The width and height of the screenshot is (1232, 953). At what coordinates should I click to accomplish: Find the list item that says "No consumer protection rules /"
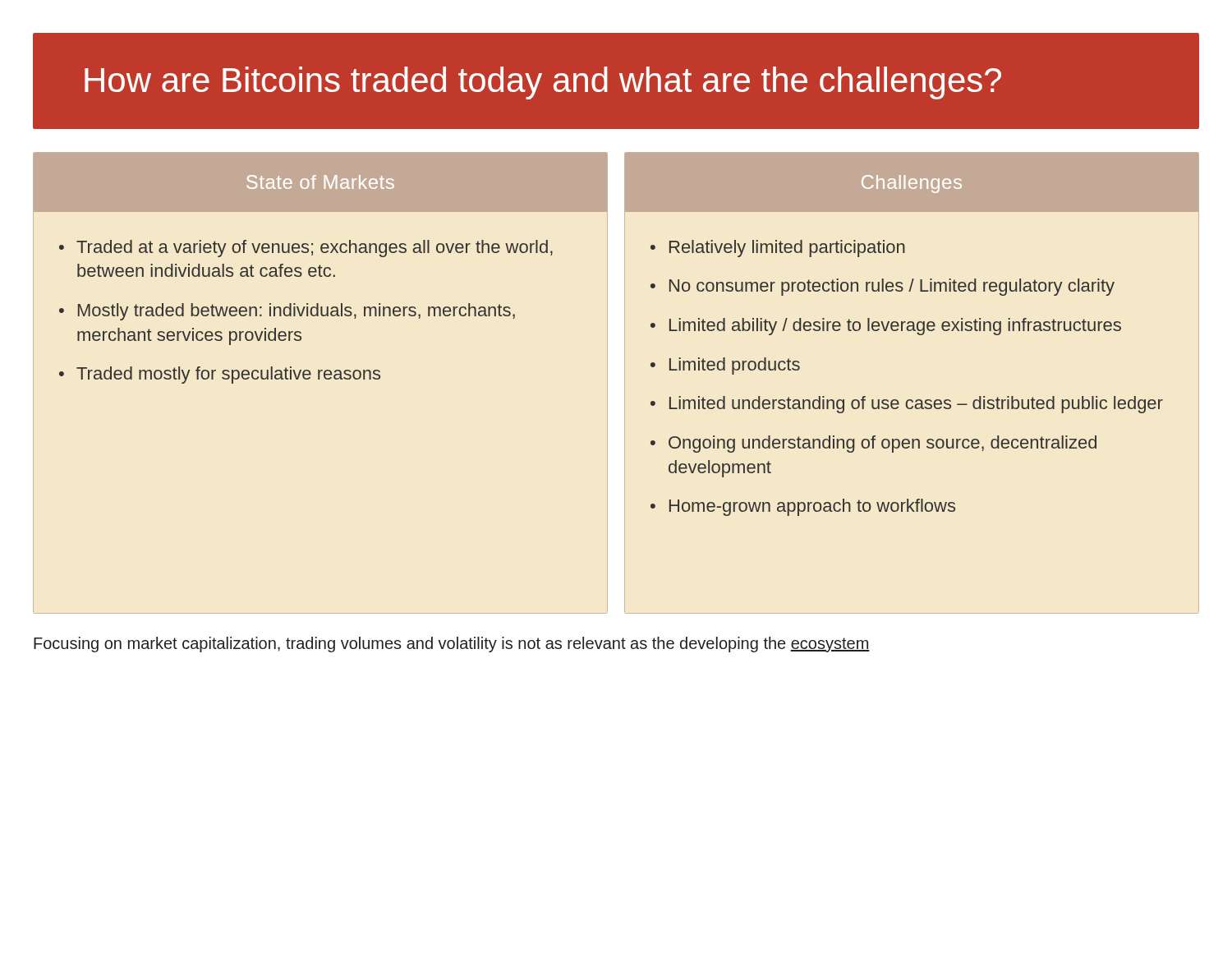point(891,286)
